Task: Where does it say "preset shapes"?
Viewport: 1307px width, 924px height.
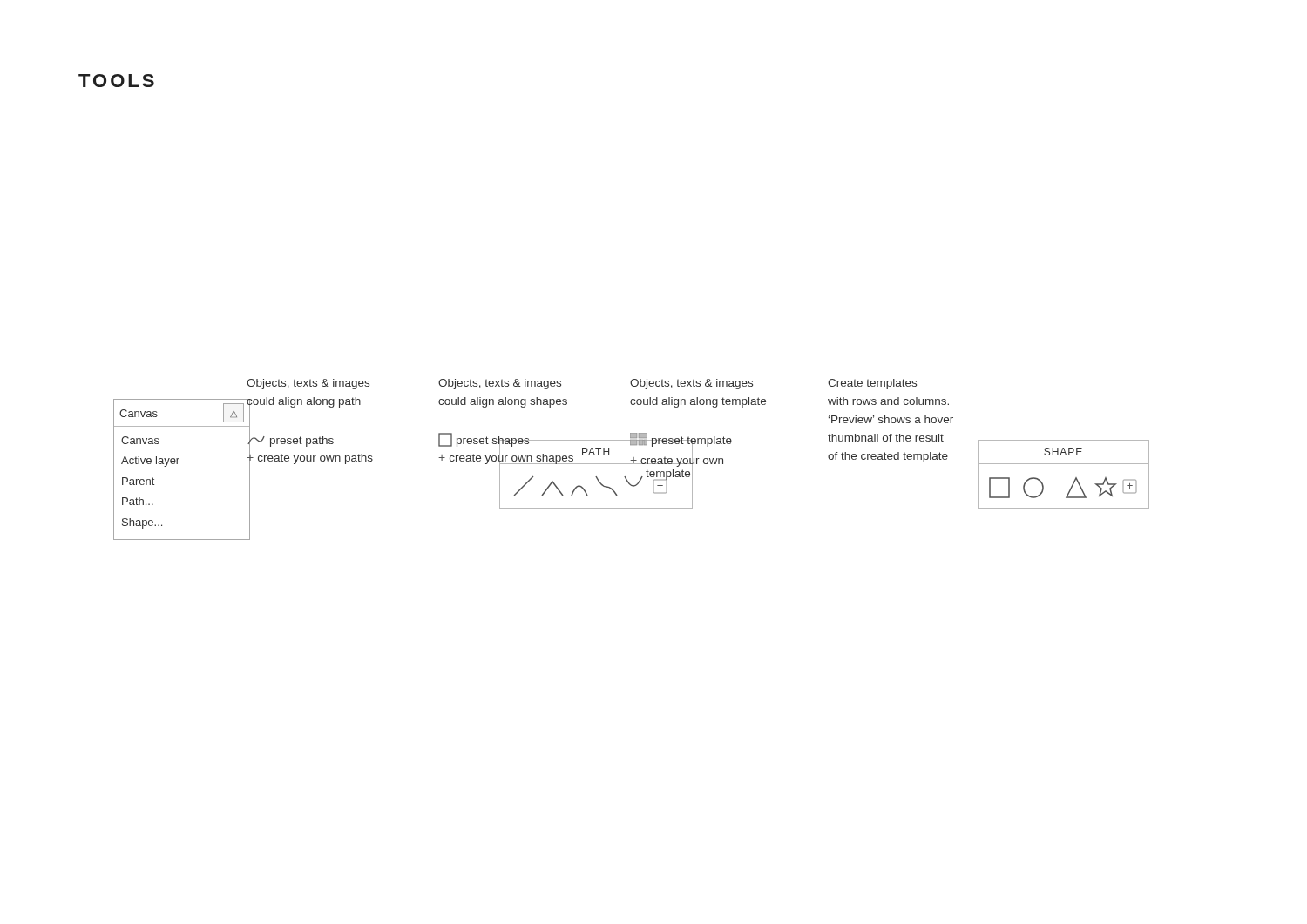Action: (484, 440)
